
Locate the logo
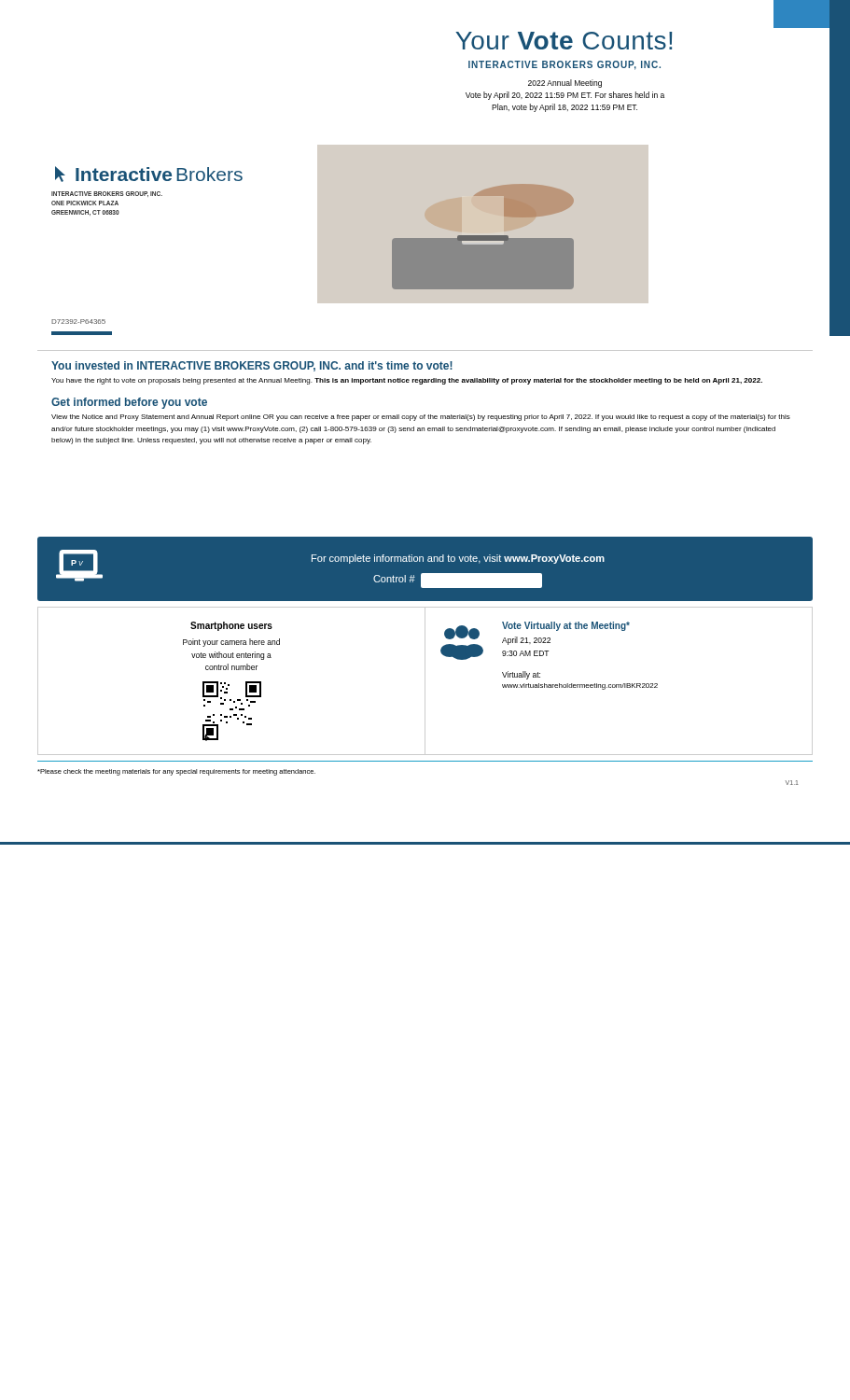(147, 190)
